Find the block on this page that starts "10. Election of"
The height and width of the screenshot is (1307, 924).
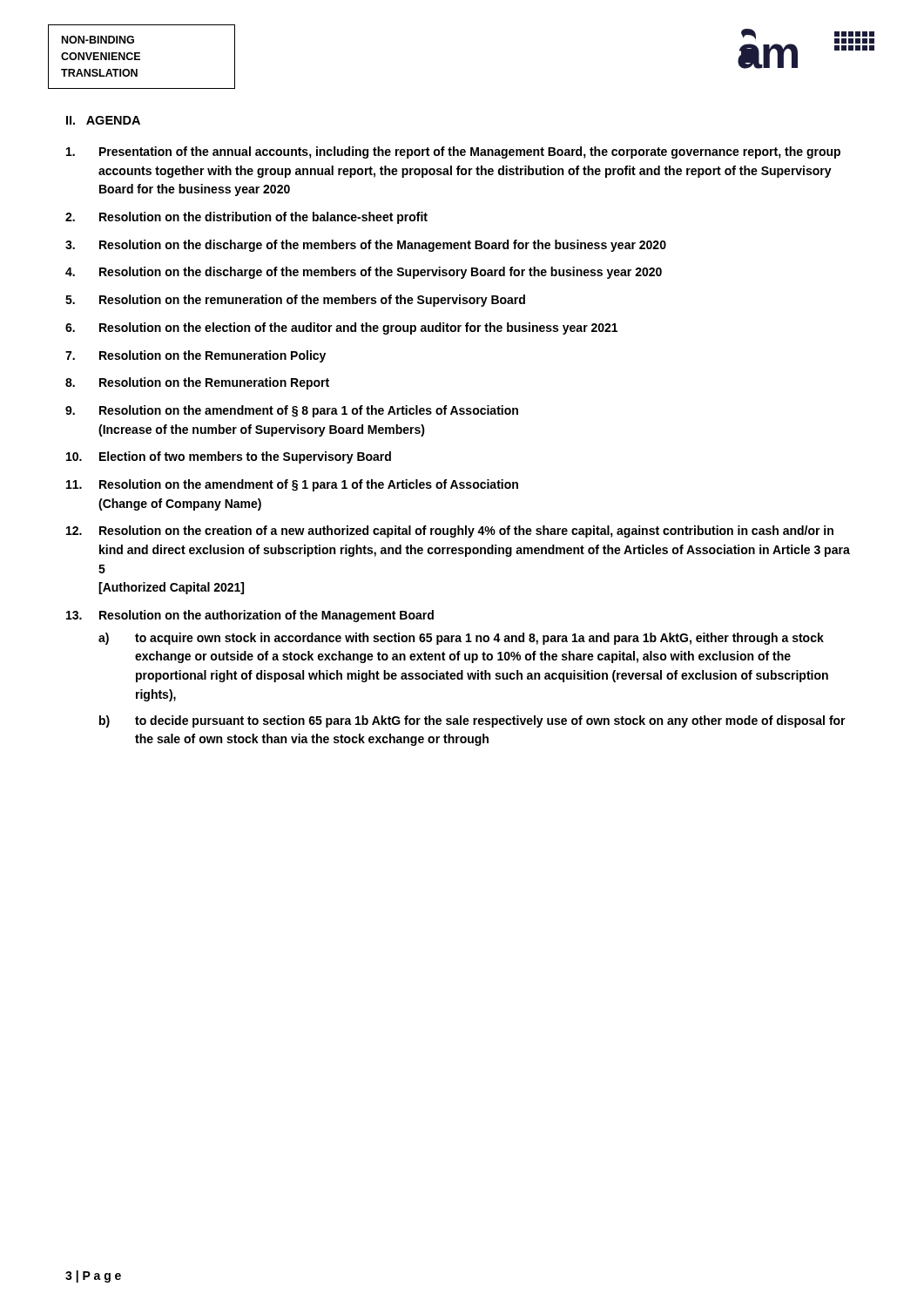229,457
